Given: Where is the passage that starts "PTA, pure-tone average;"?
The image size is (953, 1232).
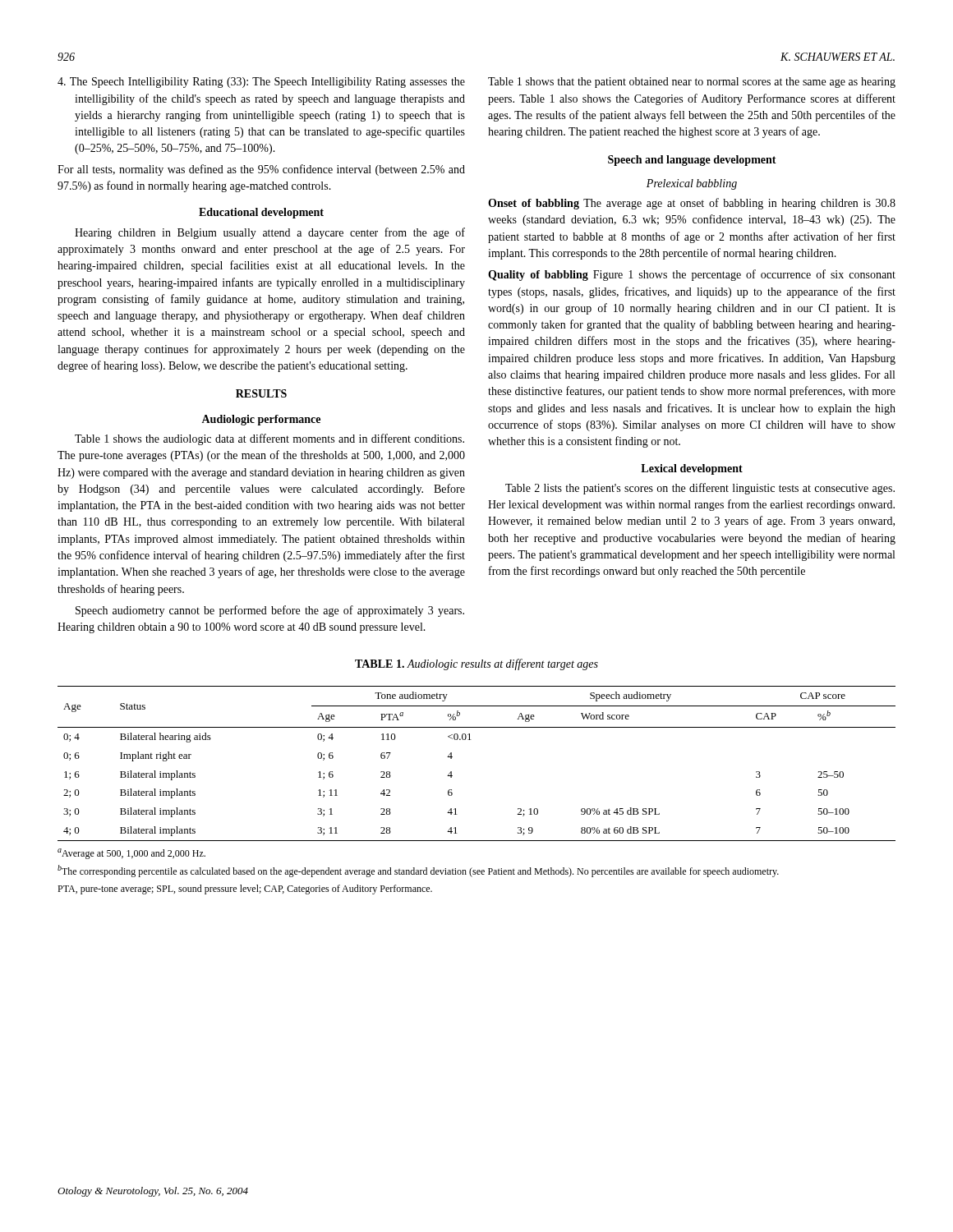Looking at the screenshot, I should click(245, 888).
